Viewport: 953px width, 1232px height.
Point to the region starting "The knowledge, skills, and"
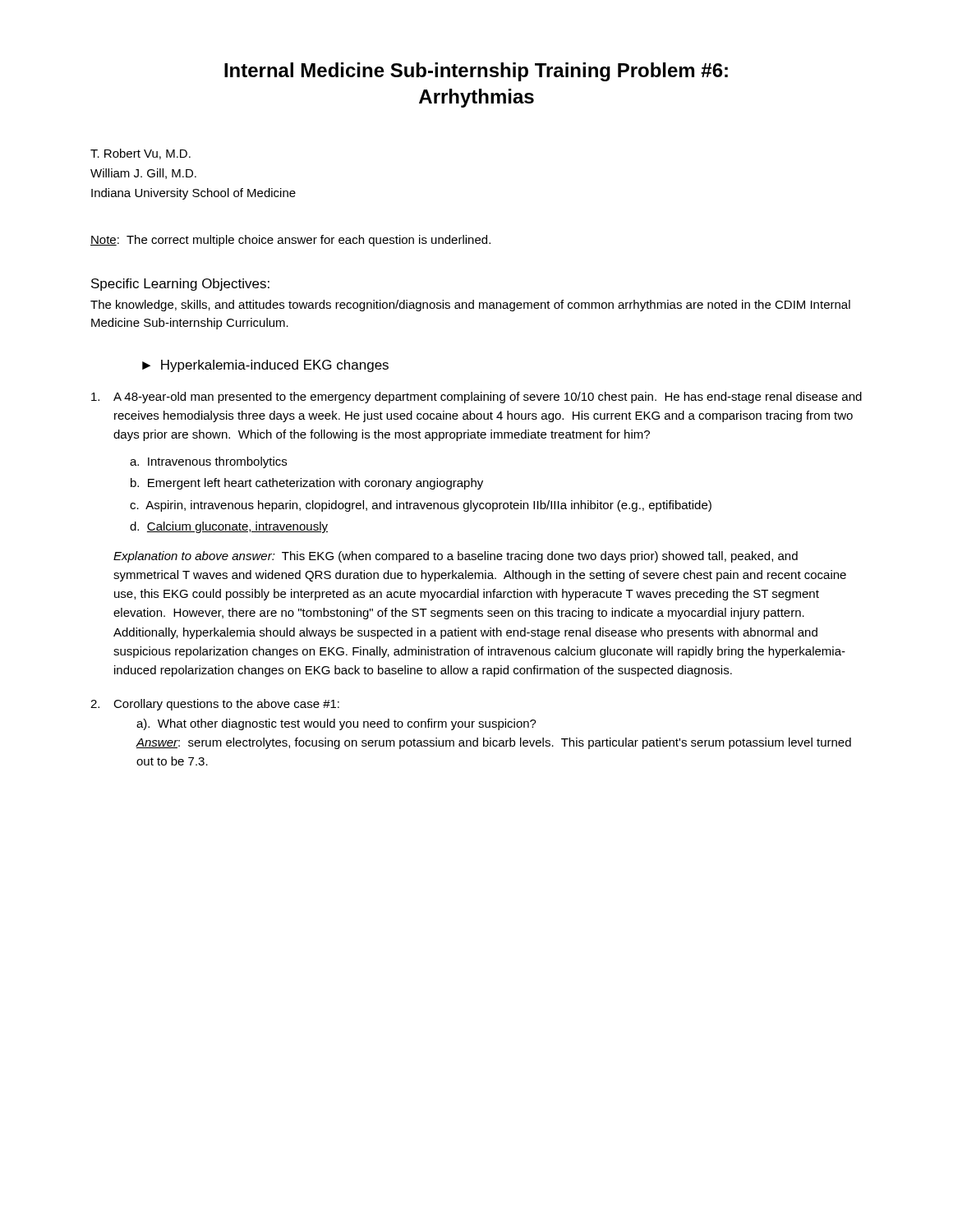pyautogui.click(x=471, y=313)
